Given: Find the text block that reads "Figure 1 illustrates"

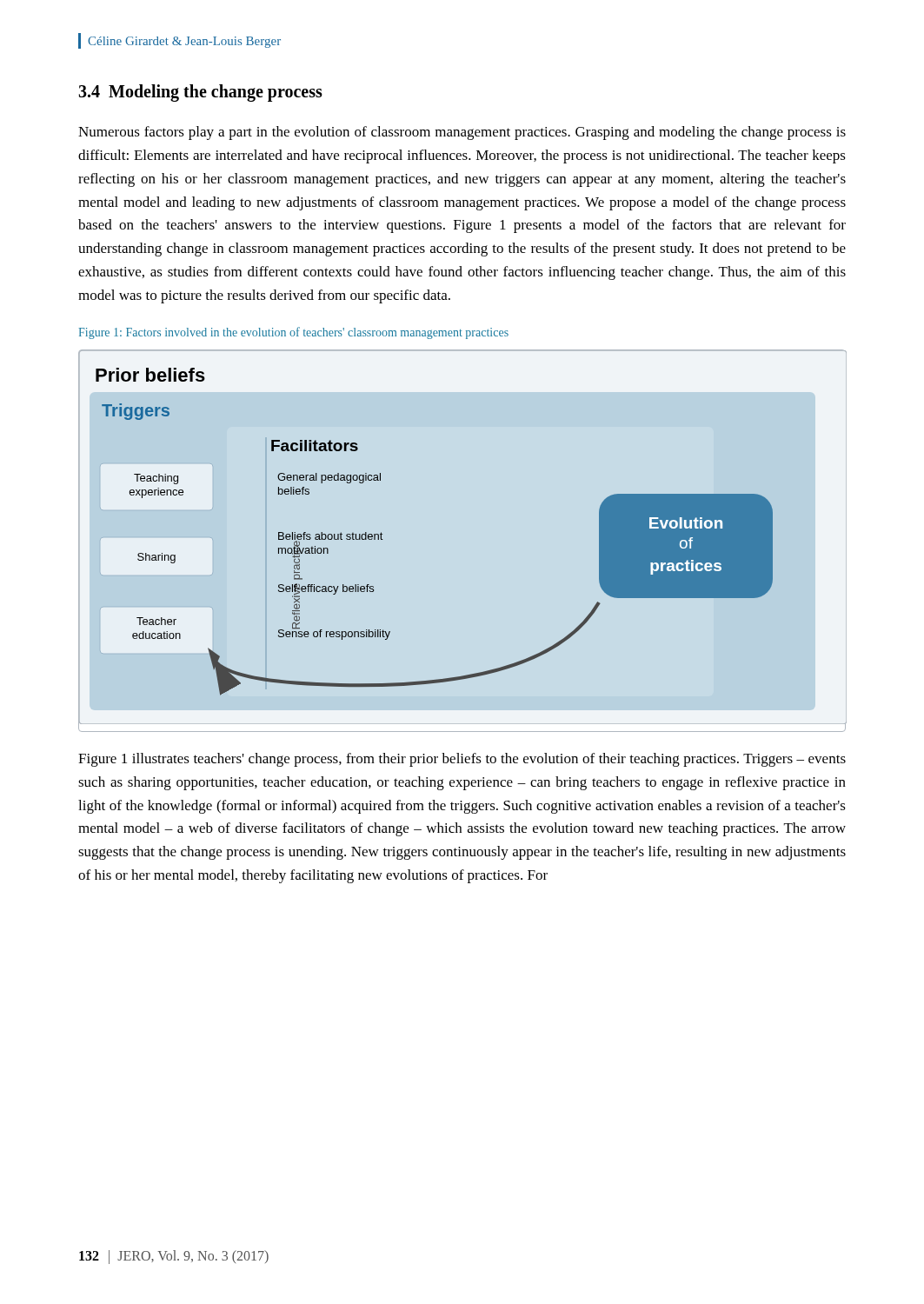Looking at the screenshot, I should coord(462,817).
